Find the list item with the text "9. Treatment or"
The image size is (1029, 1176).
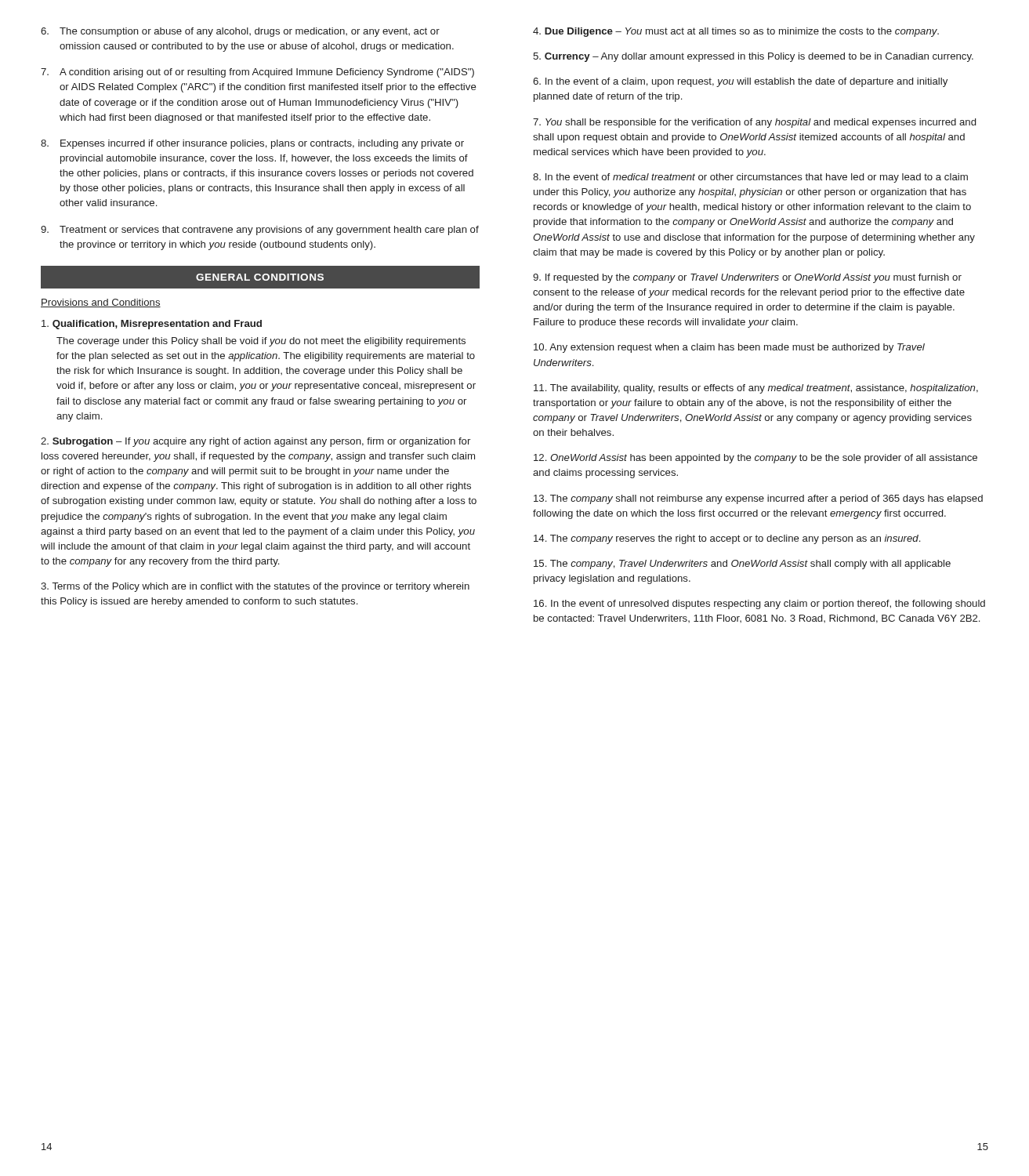tap(260, 237)
